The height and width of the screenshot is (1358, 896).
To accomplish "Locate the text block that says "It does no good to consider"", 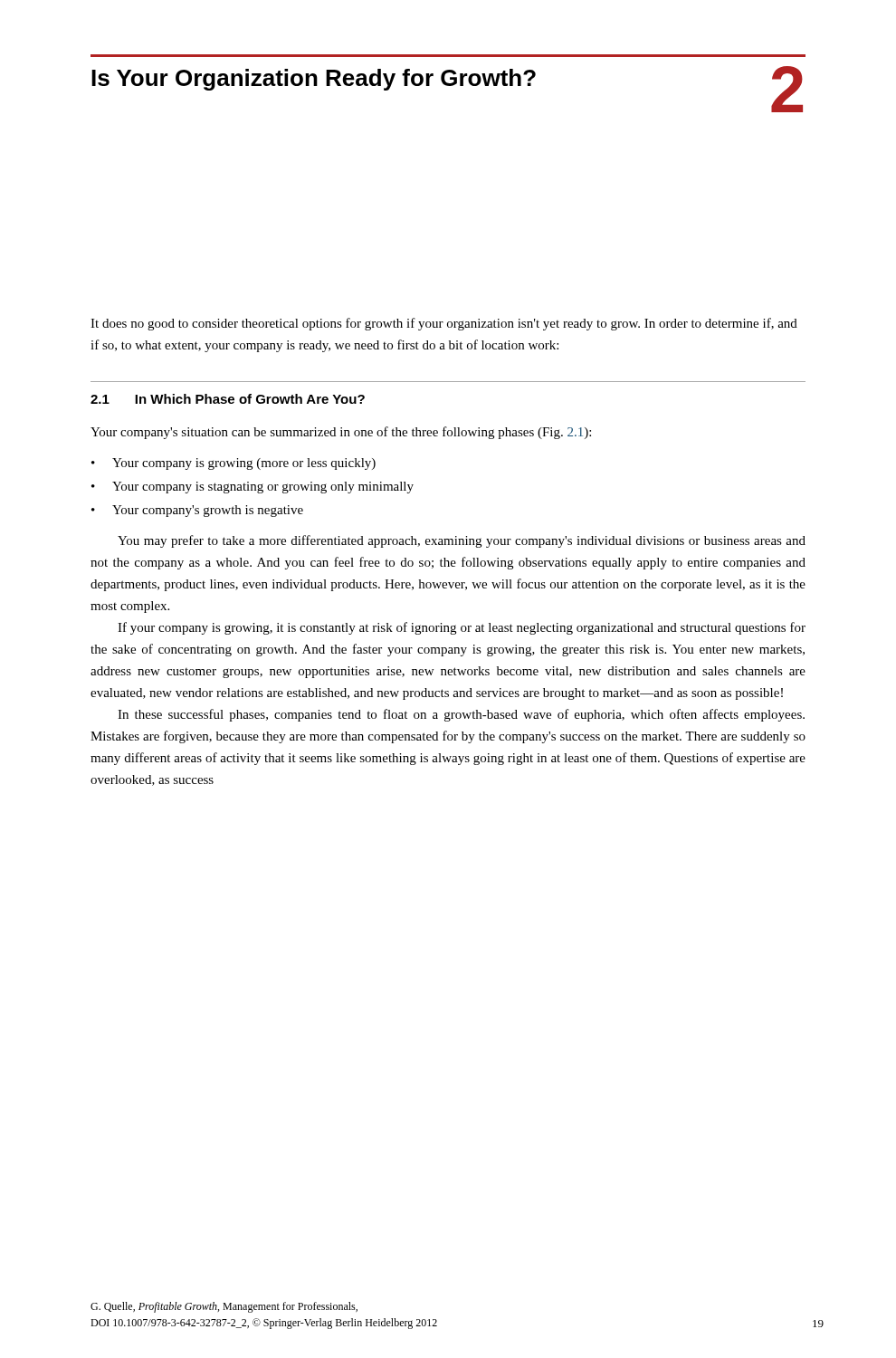I will click(444, 334).
